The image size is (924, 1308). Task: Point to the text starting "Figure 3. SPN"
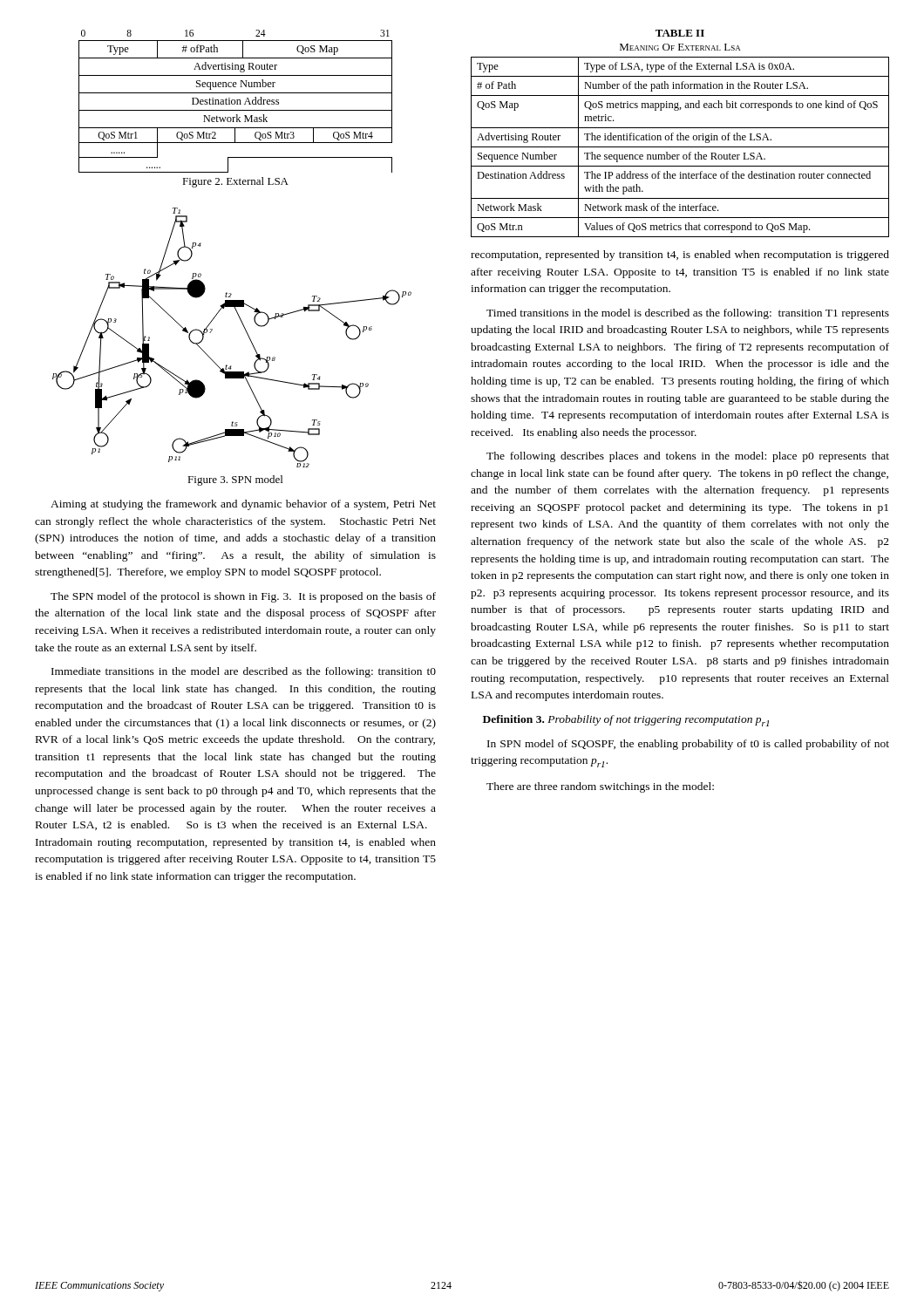pyautogui.click(x=235, y=479)
